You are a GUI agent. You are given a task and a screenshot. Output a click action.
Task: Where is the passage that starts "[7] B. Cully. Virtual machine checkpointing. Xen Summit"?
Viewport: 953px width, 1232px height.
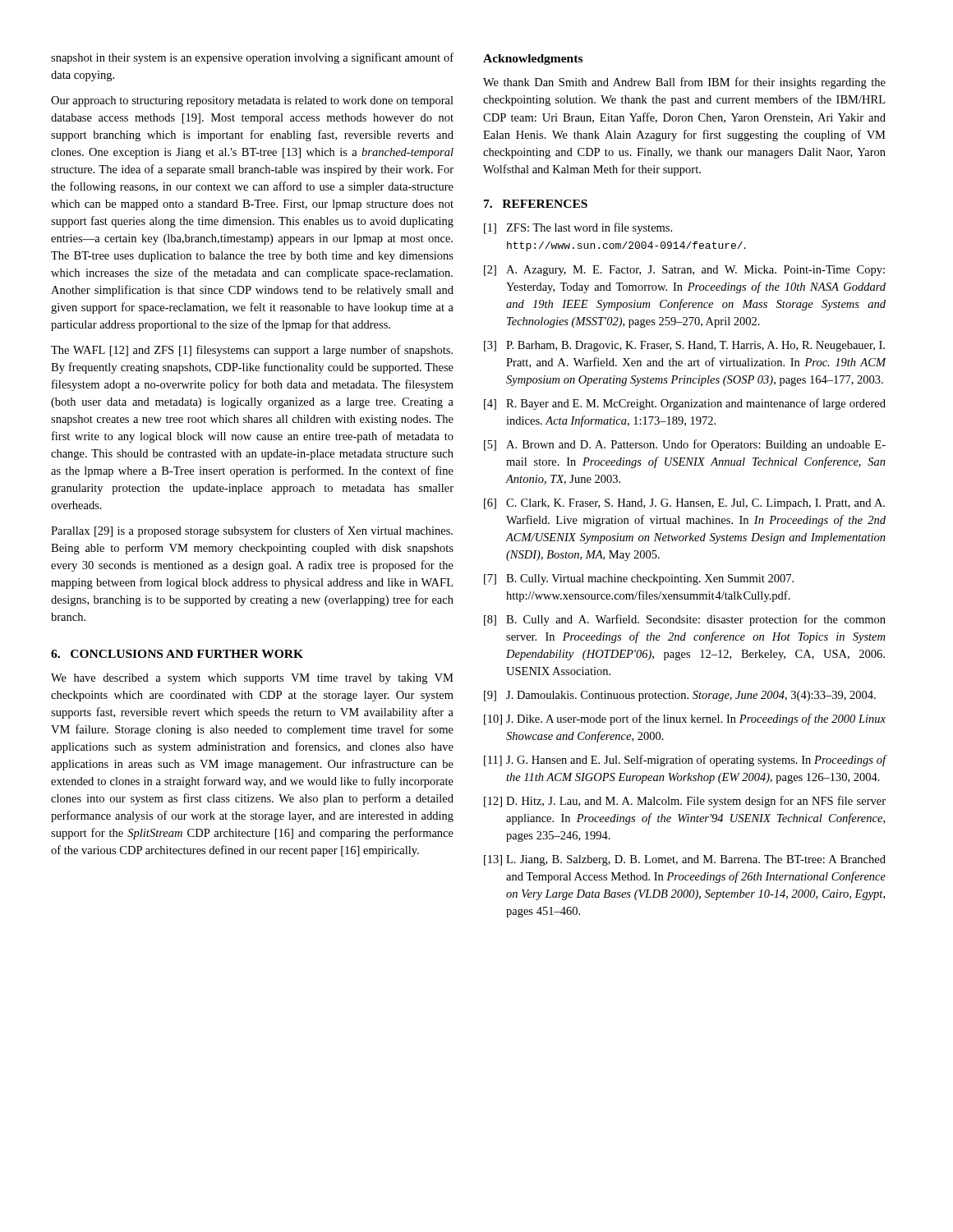[x=684, y=587]
